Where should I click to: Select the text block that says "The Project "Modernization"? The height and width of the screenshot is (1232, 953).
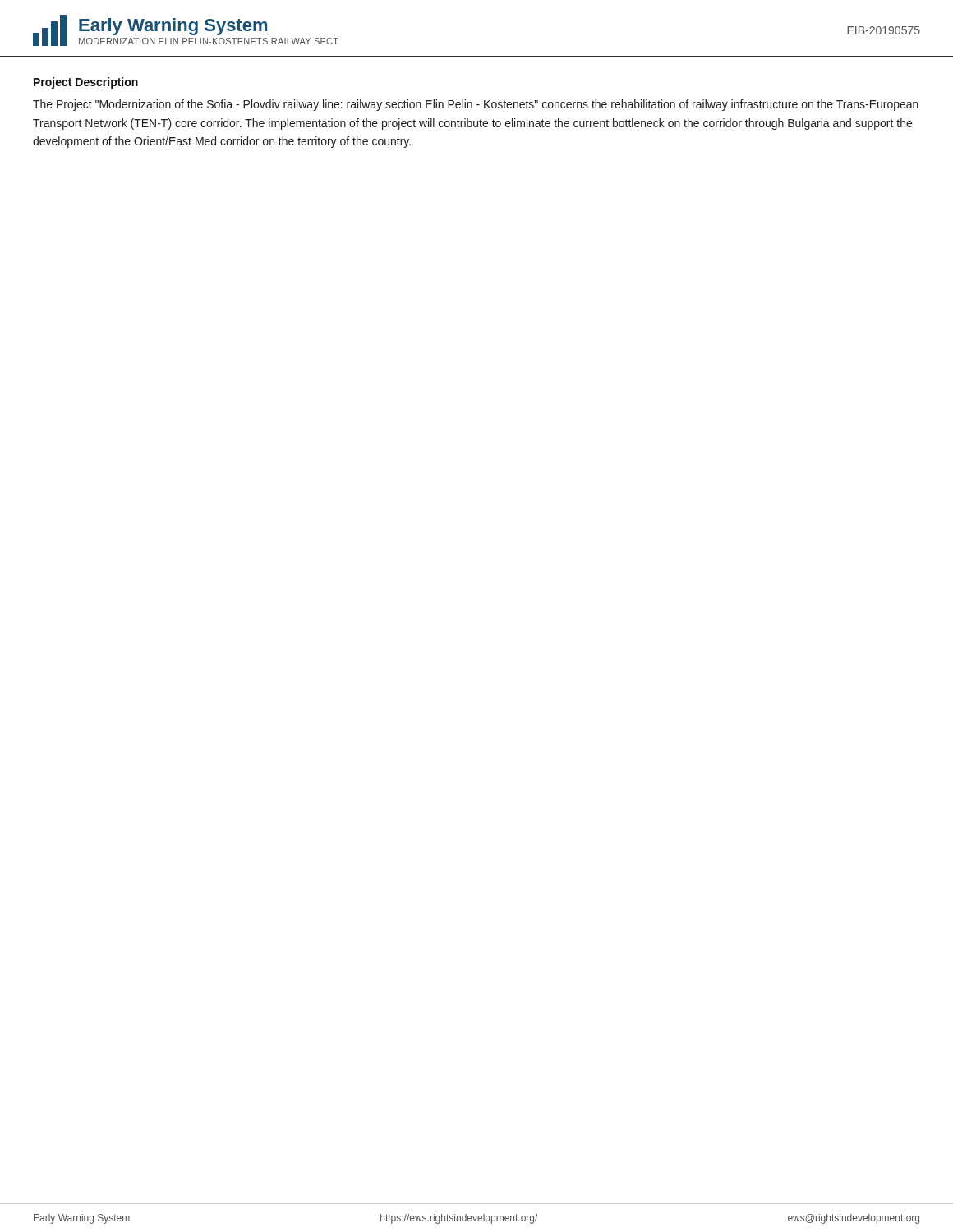coord(476,123)
